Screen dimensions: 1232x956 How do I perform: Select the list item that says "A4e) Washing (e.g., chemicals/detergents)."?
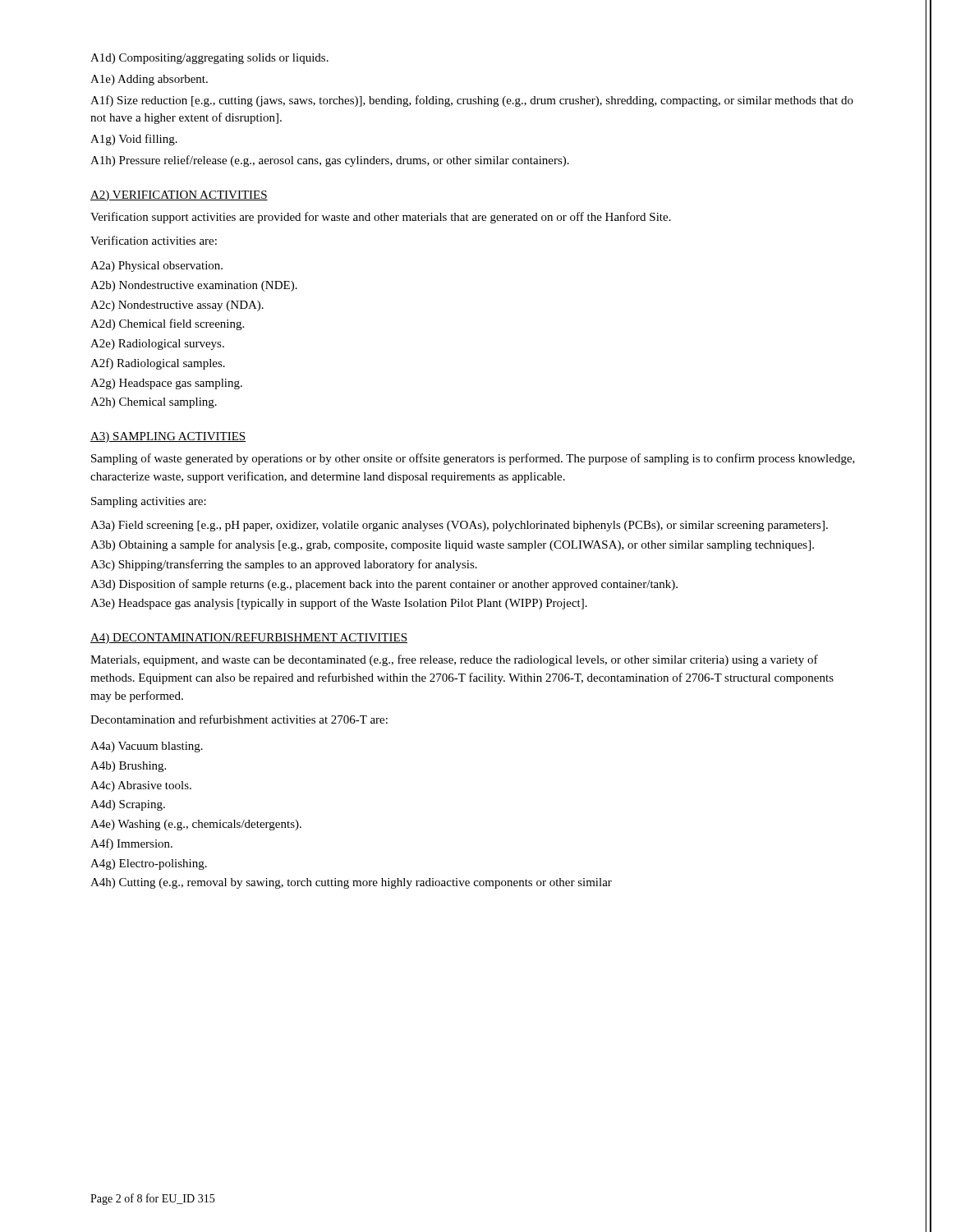pyautogui.click(x=196, y=824)
